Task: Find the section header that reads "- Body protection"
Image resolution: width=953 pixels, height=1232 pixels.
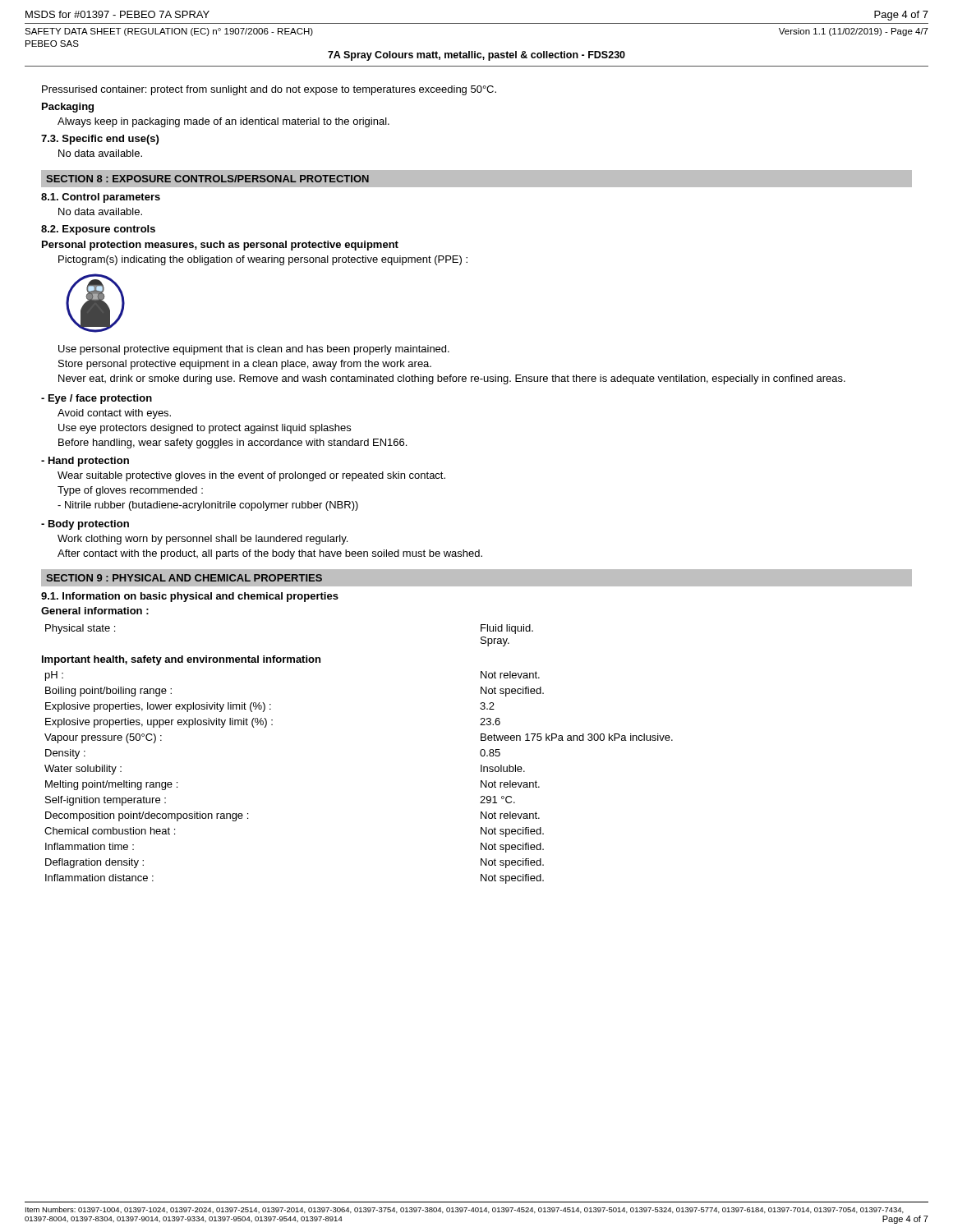Action: coord(85,523)
